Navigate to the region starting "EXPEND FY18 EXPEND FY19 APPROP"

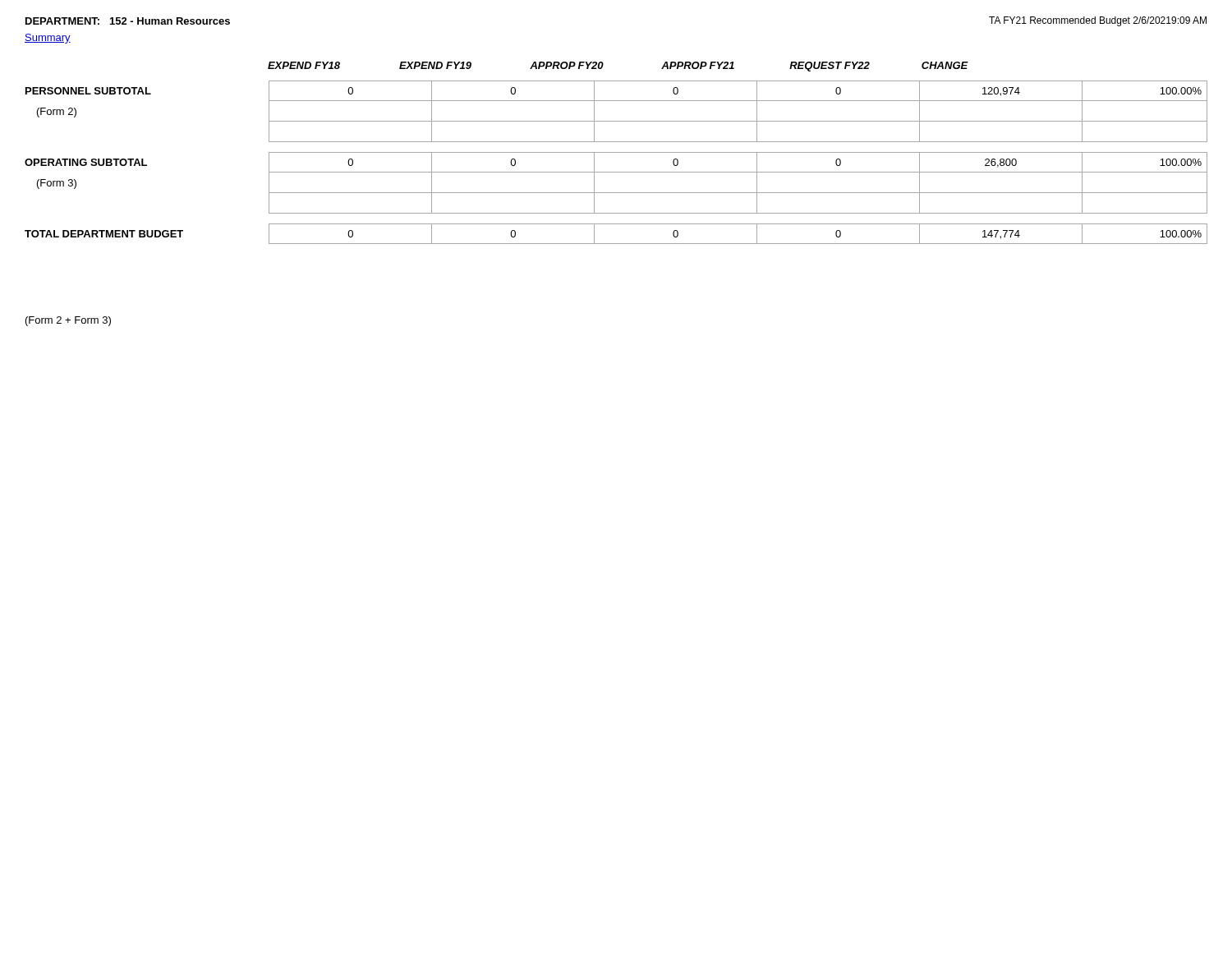[317, 66]
